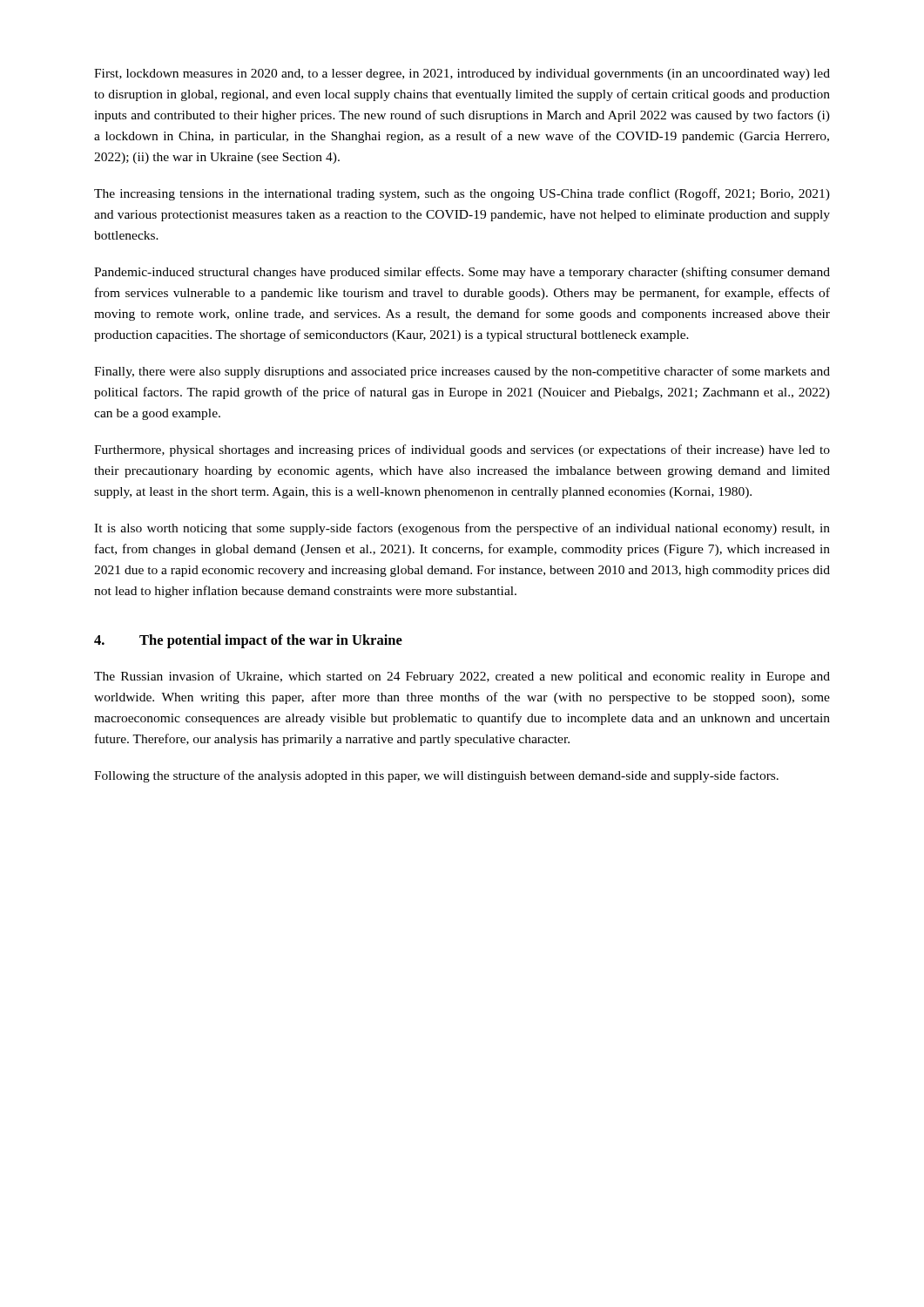This screenshot has width=924, height=1307.
Task: Find the text block that reads "Pandemic-induced structural changes have produced similar effects. Some"
Action: tap(462, 303)
